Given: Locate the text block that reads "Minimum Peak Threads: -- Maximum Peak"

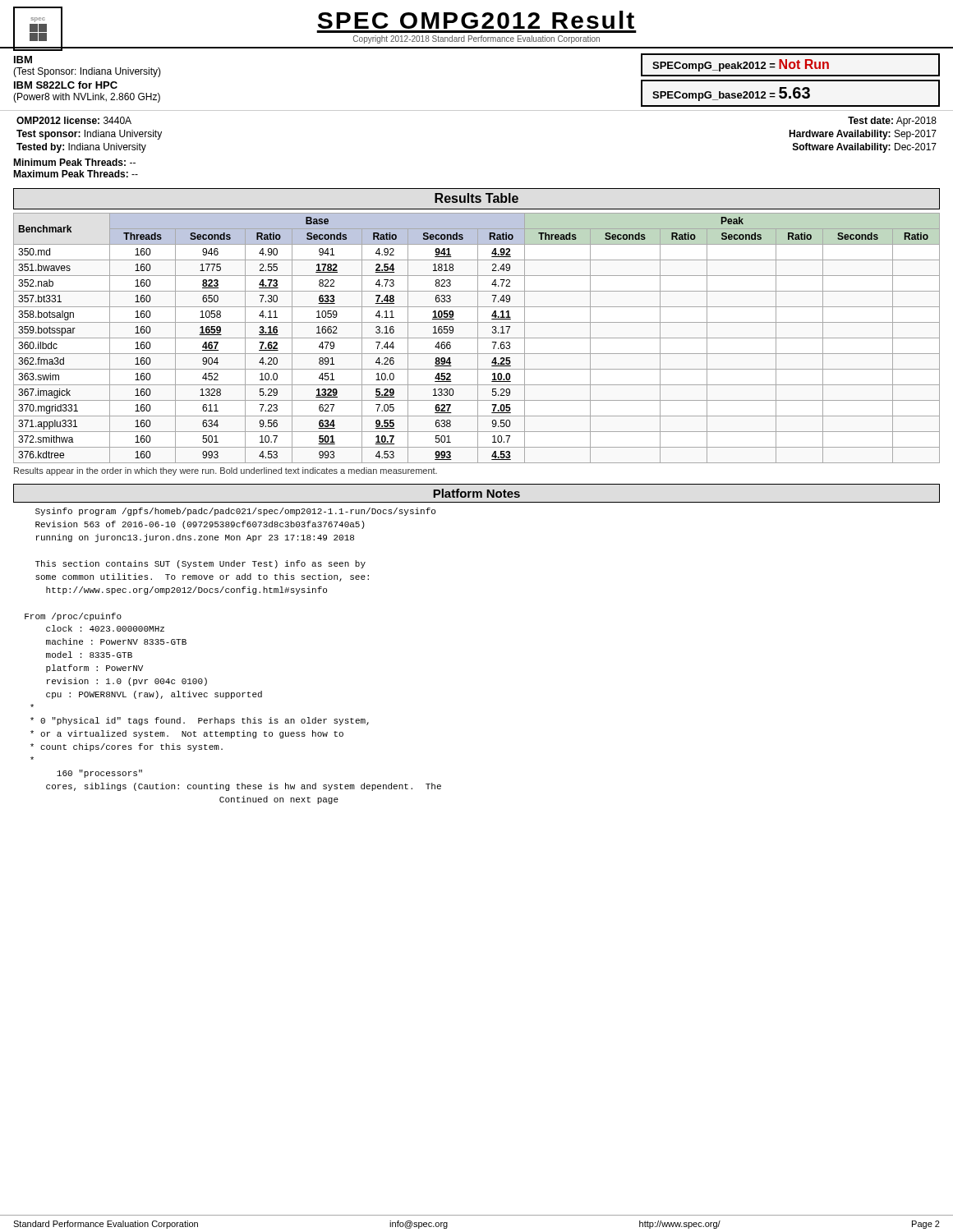Looking at the screenshot, I should pyautogui.click(x=79, y=168).
